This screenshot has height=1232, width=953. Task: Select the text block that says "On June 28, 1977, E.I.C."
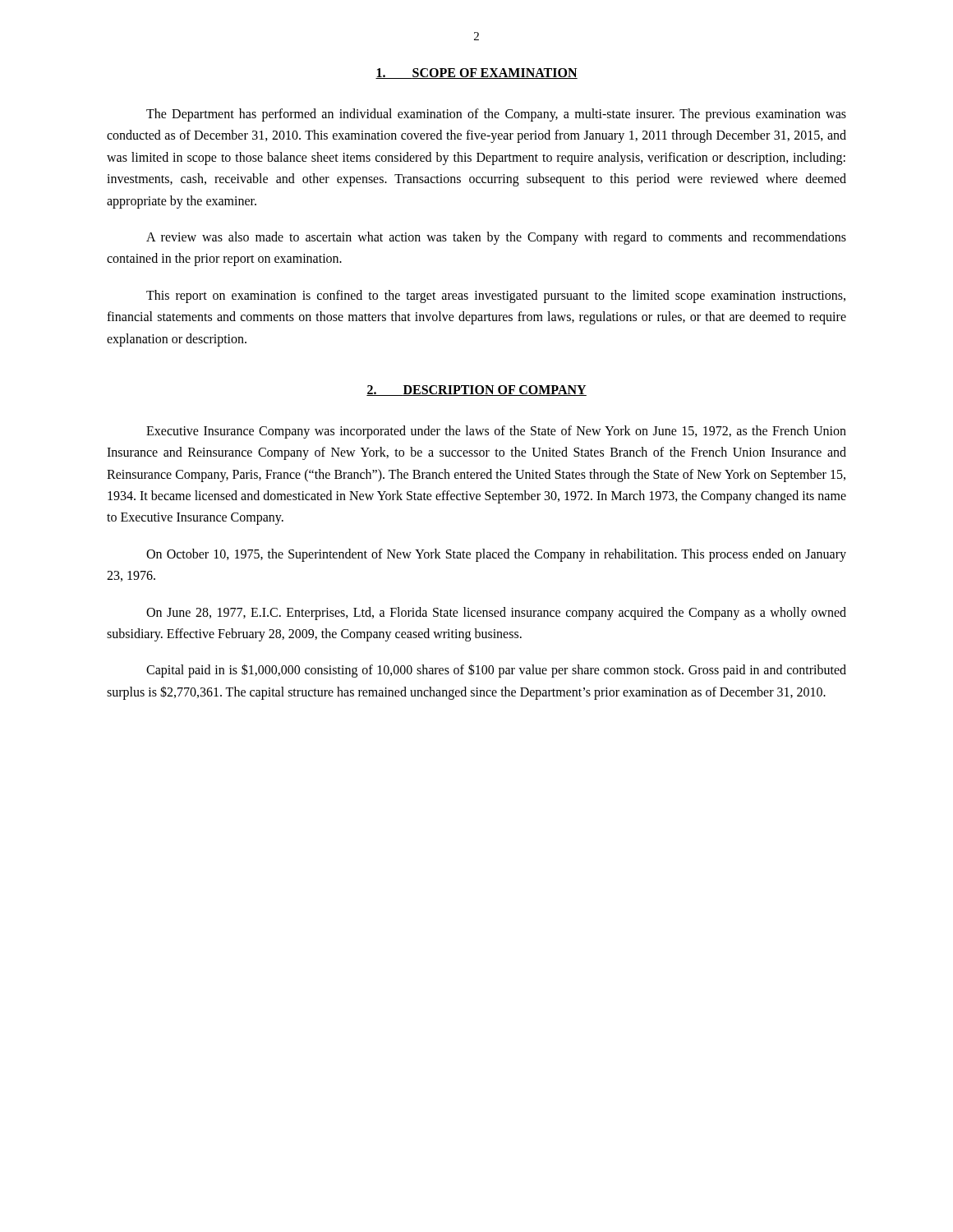(476, 623)
